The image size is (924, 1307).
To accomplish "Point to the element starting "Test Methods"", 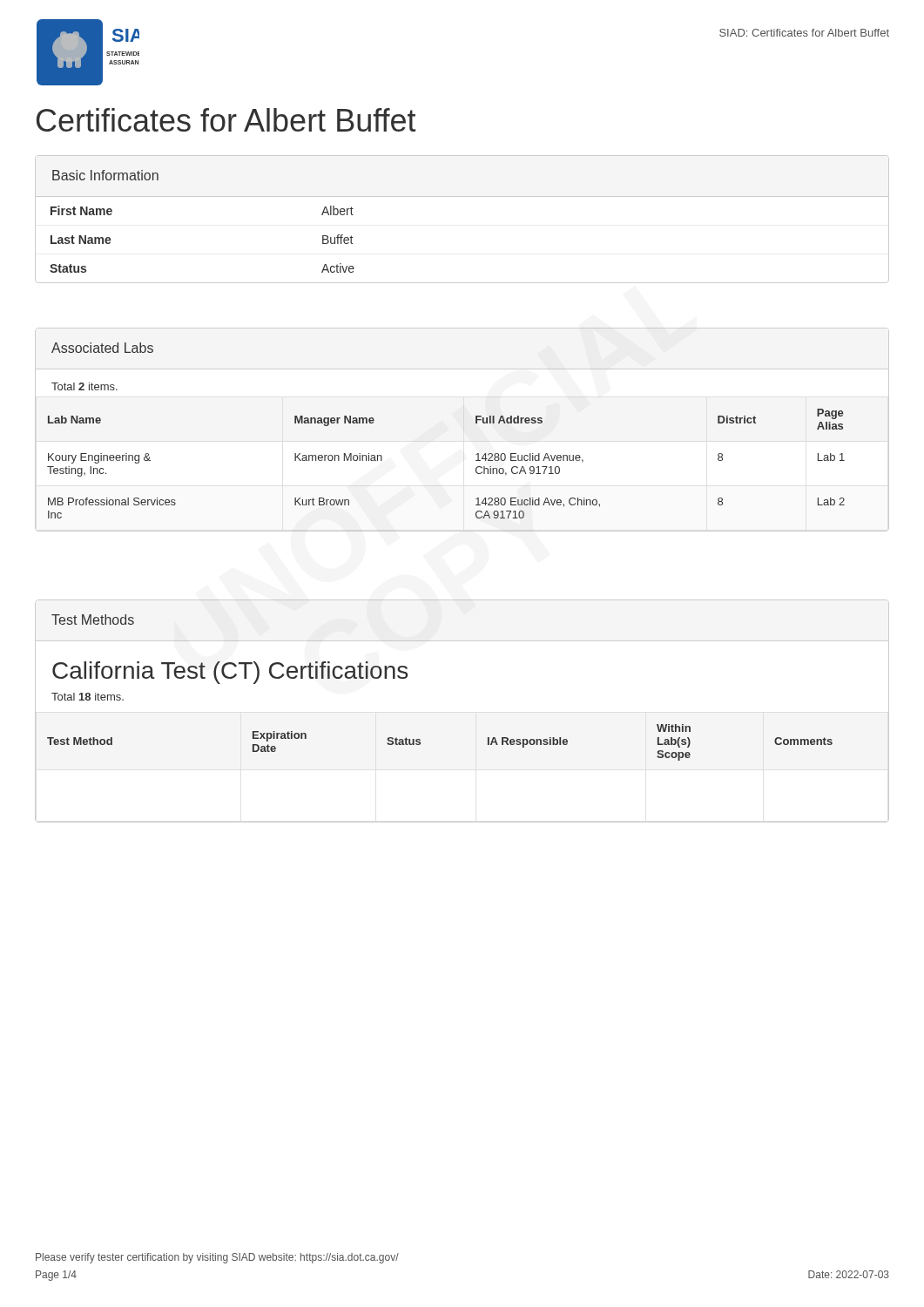I will tap(93, 620).
